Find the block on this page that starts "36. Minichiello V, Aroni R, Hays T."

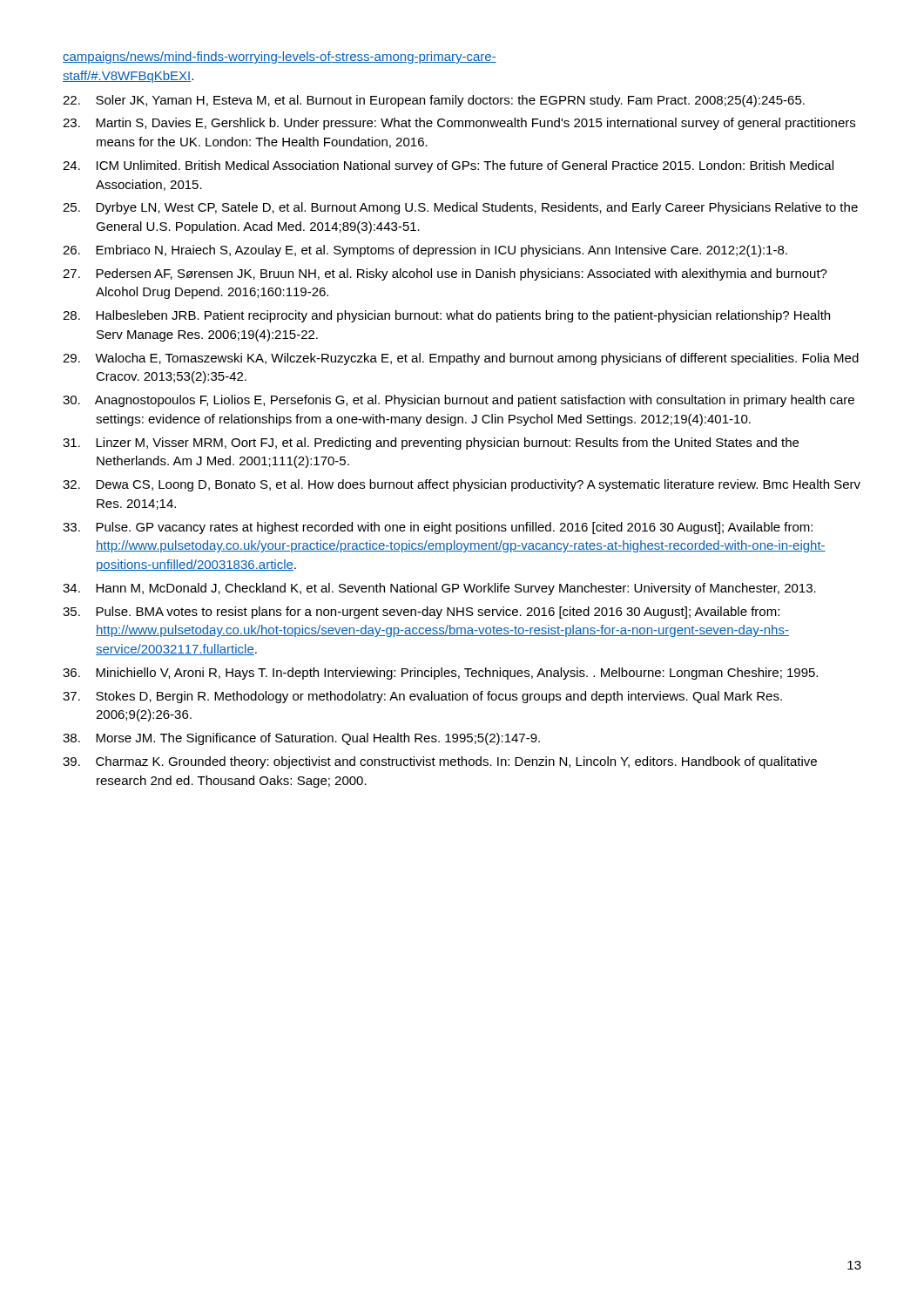pos(462,672)
